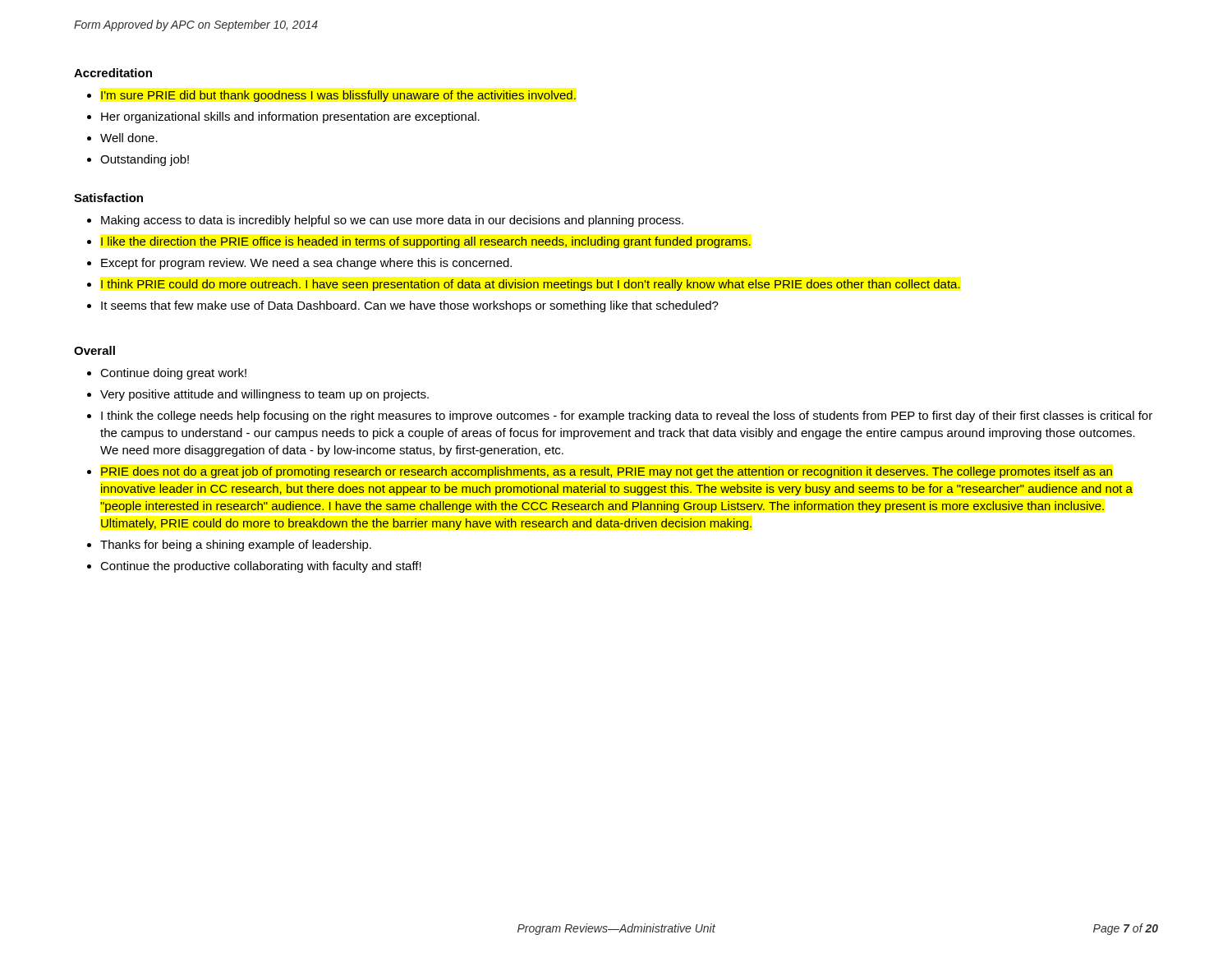Click on the text block starting "I think PRIE could do"

coord(530,284)
